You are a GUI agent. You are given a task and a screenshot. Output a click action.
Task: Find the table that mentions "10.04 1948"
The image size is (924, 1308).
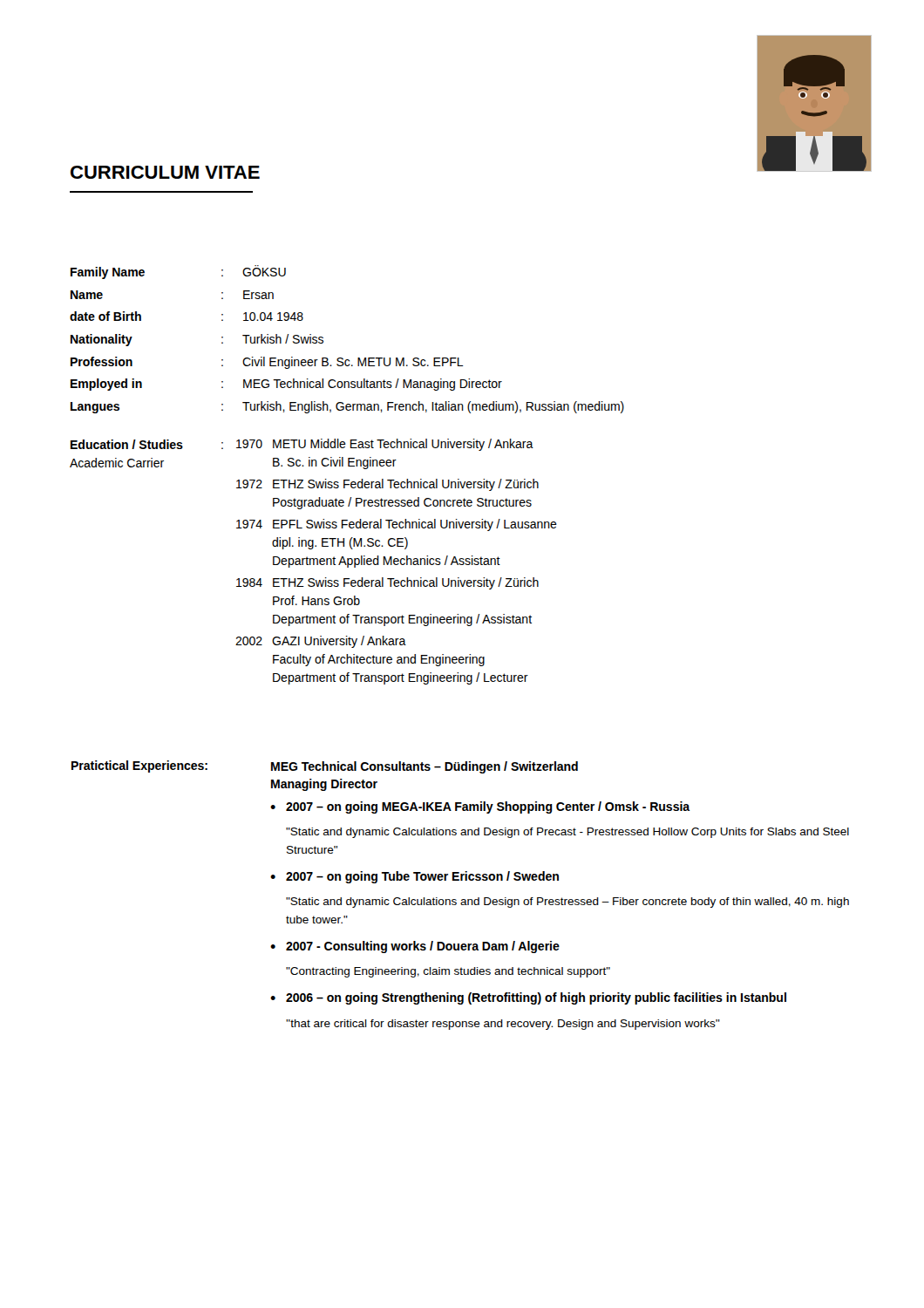coord(471,340)
